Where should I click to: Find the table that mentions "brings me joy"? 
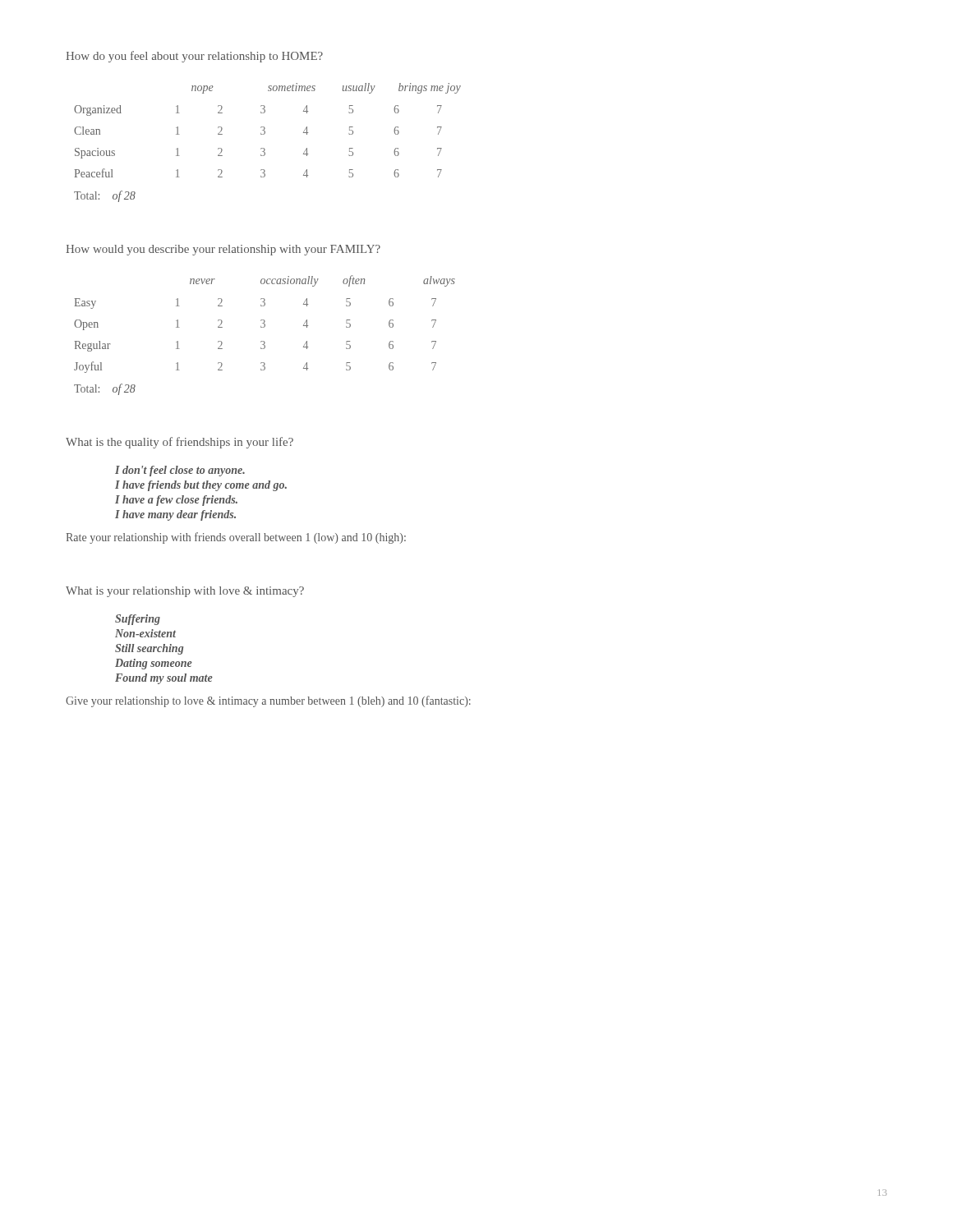coord(476,131)
